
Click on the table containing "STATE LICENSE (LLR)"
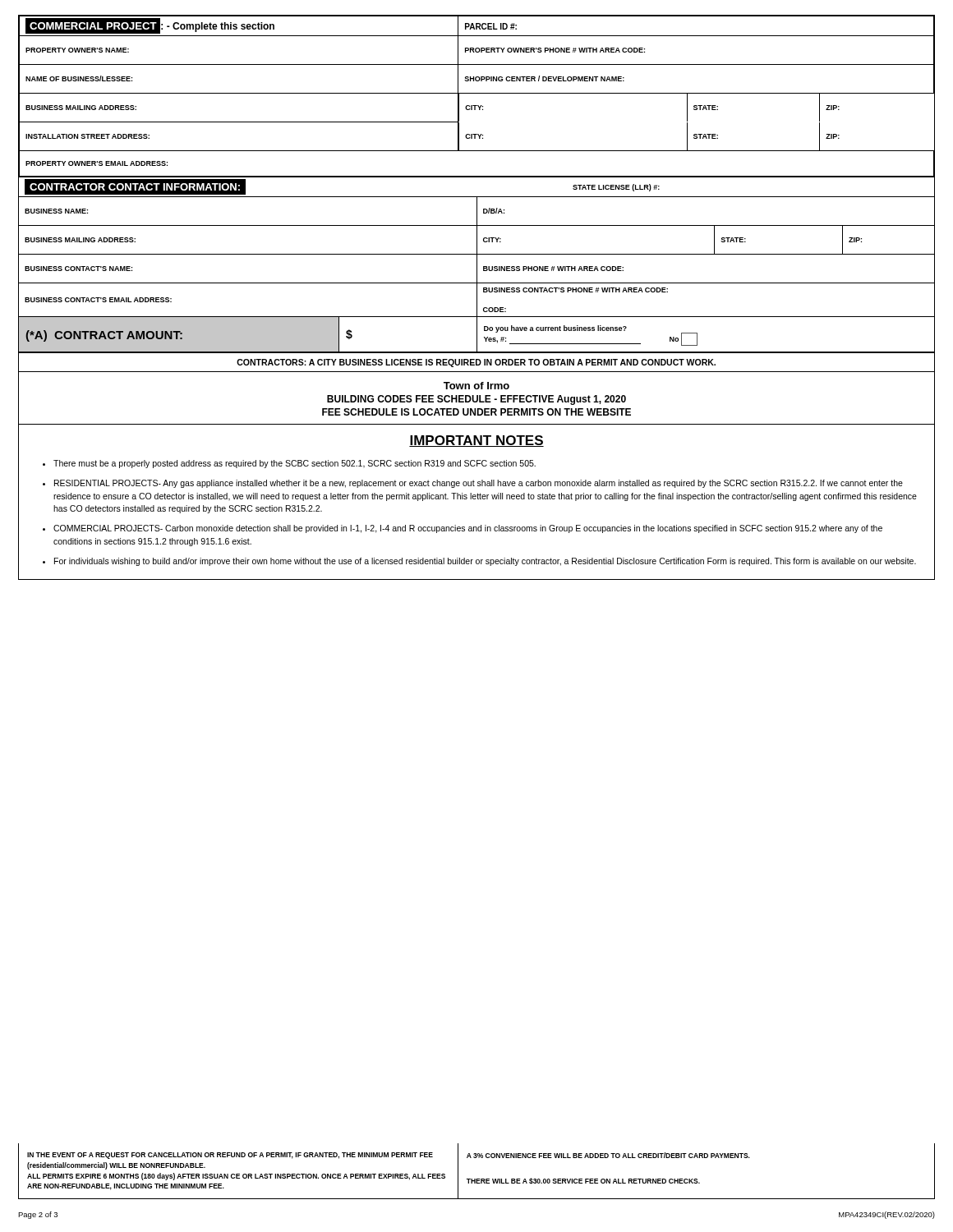coord(476,264)
